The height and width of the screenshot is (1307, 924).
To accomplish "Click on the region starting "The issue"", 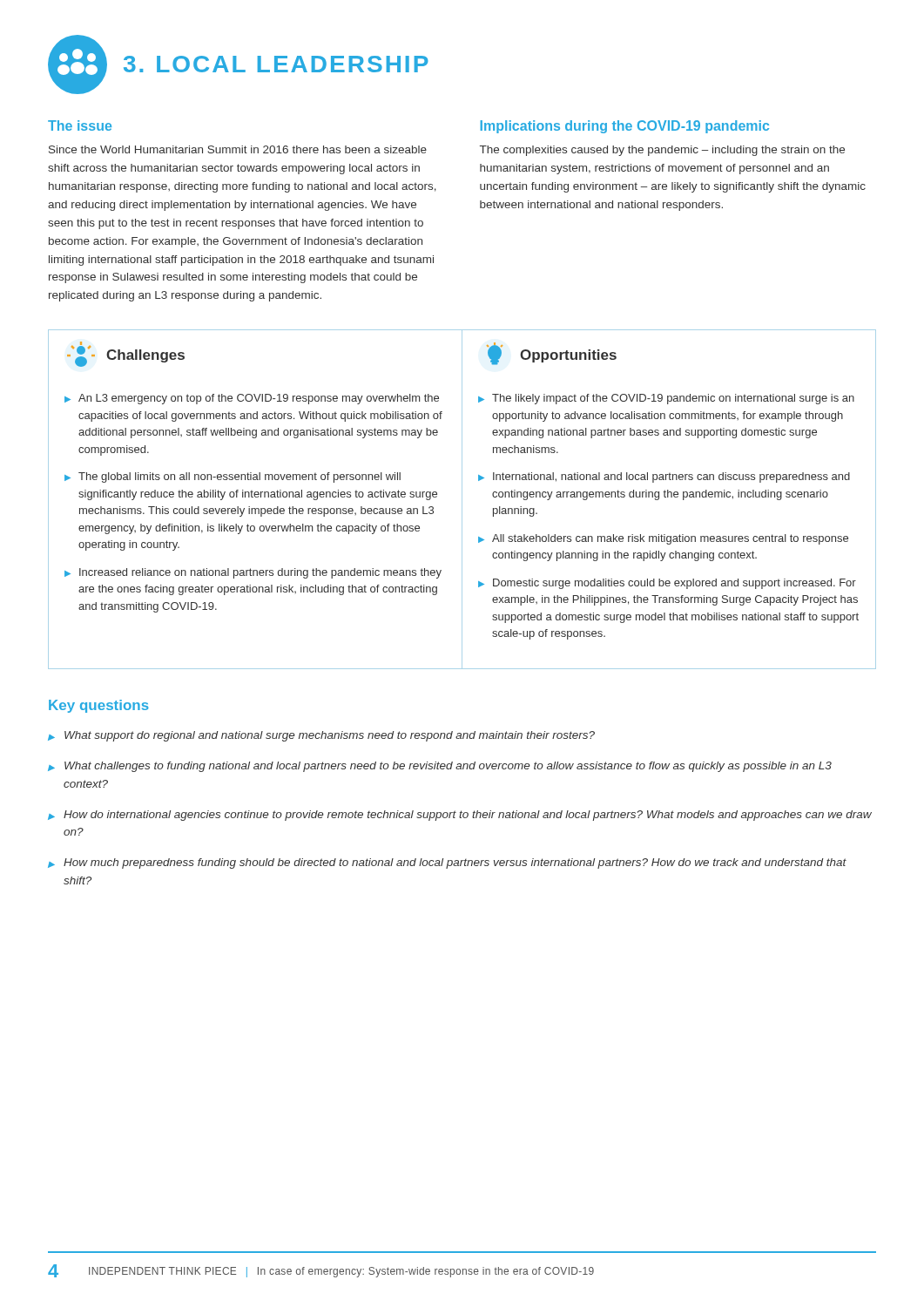I will tap(80, 126).
